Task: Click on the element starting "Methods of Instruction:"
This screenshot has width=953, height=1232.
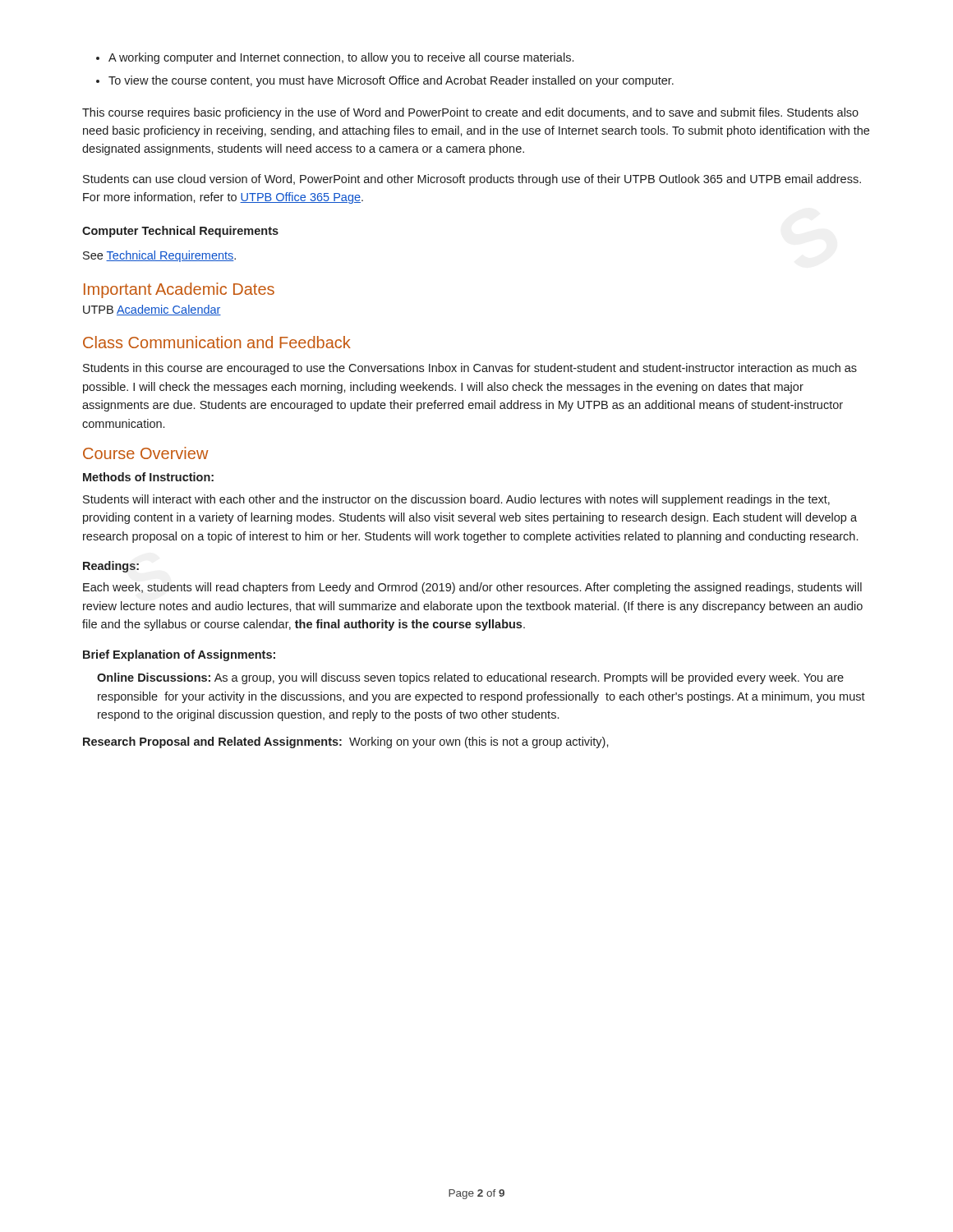Action: [x=148, y=477]
